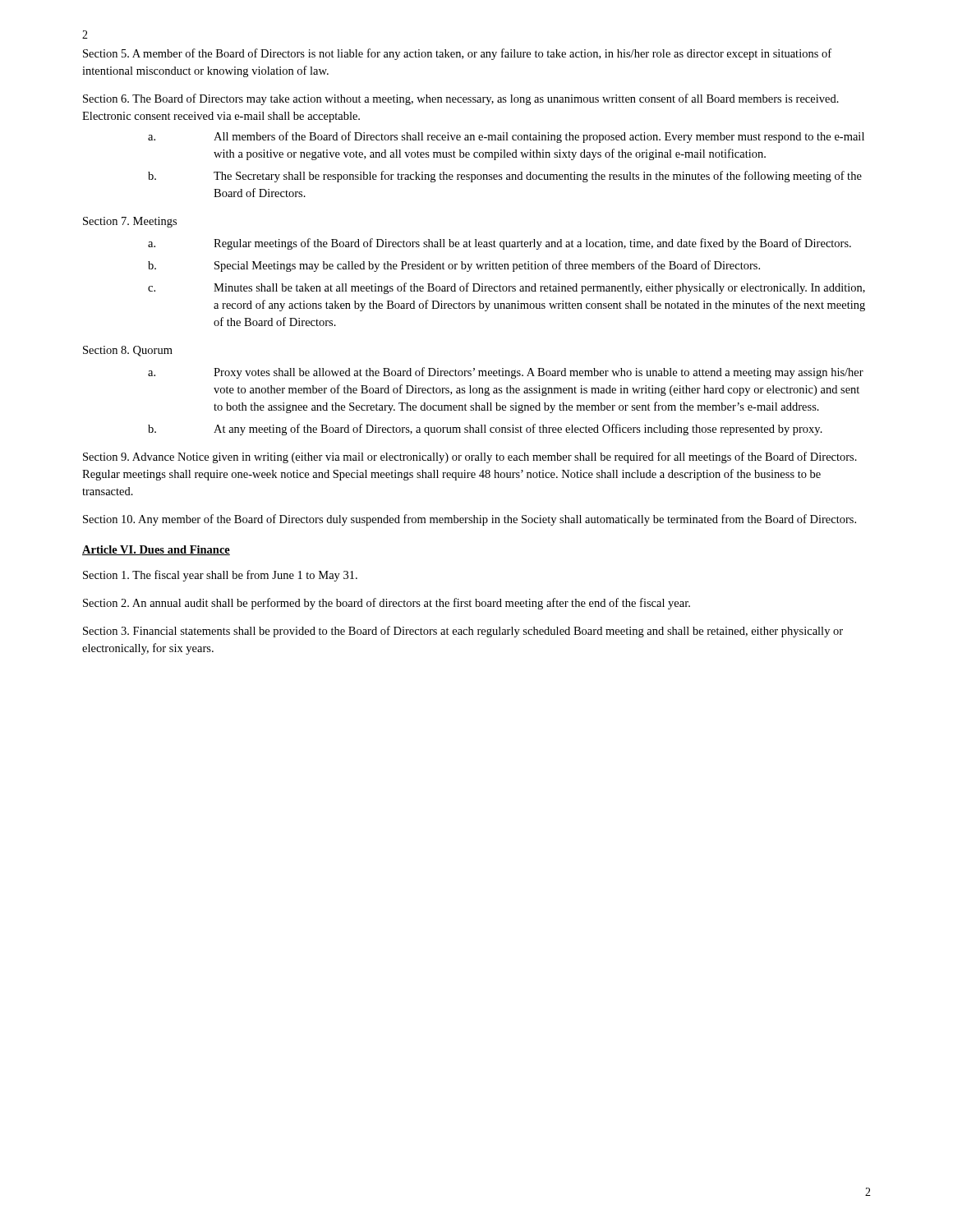Locate the element starting "Article VI. Dues and Finance"
Viewport: 953px width, 1232px height.
click(x=156, y=550)
